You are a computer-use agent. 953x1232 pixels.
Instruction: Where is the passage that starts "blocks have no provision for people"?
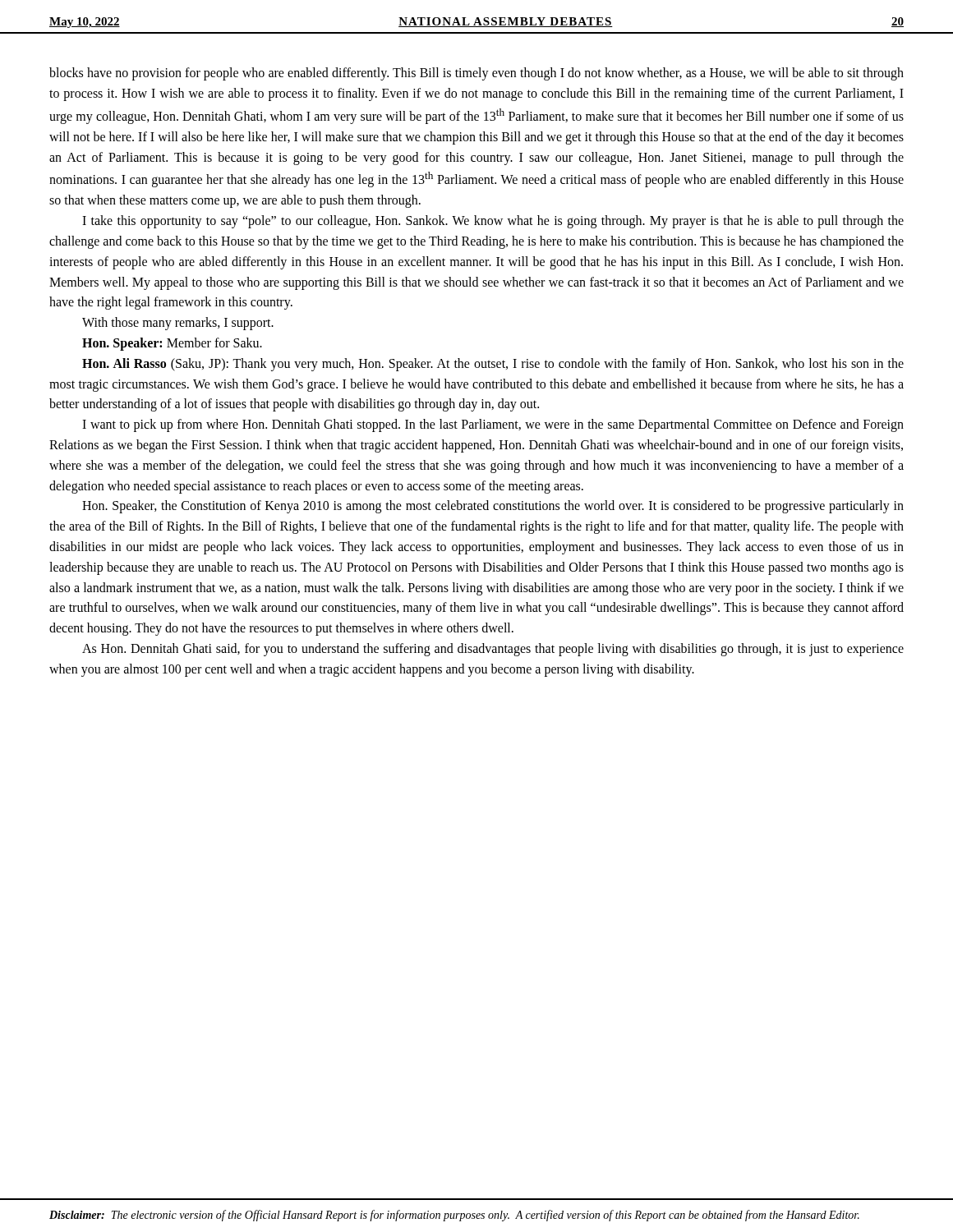coord(476,137)
